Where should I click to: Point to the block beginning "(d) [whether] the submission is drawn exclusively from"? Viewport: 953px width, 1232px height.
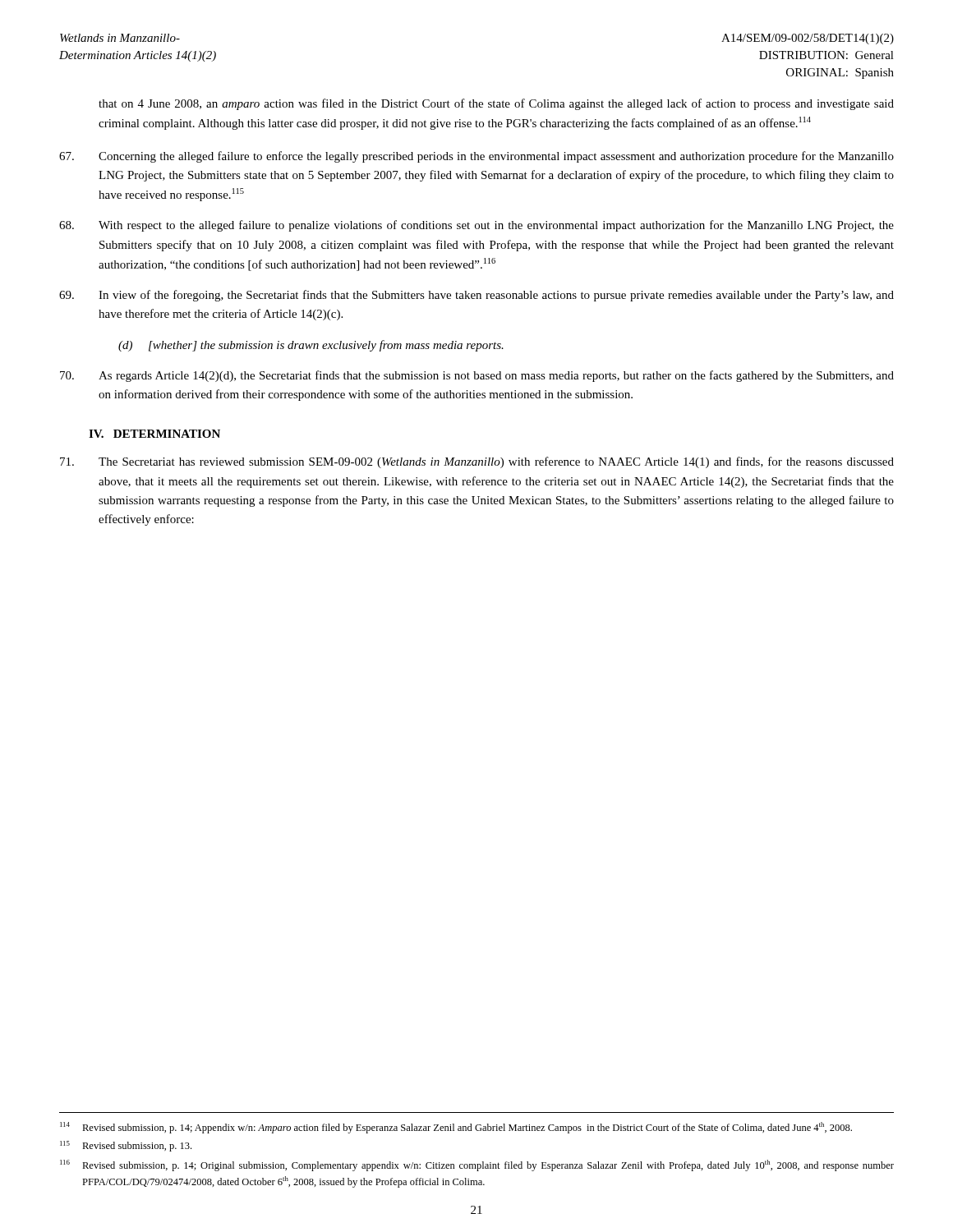pos(506,345)
